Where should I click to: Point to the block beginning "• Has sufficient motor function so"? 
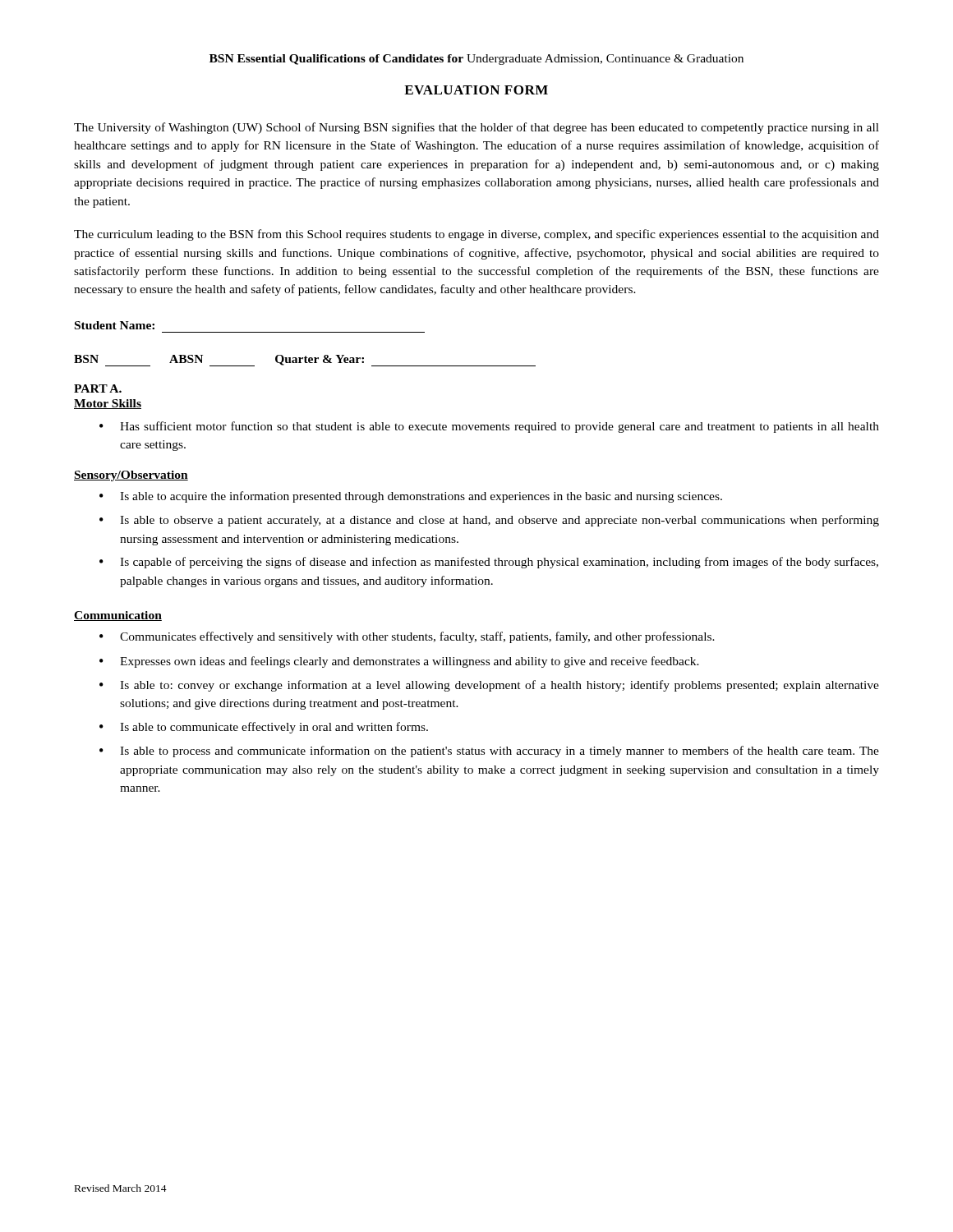pos(489,436)
